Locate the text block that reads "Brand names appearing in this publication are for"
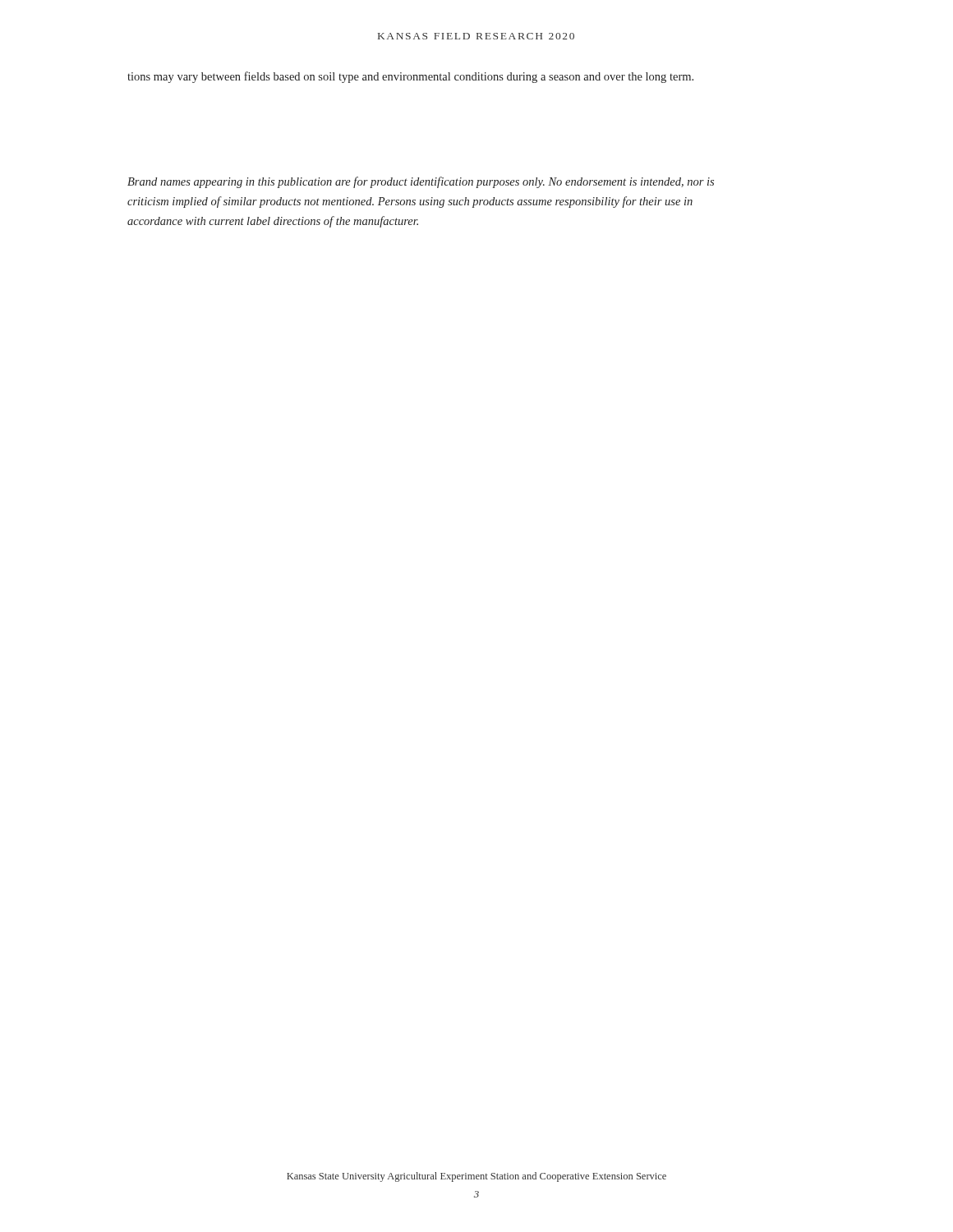 (421, 201)
